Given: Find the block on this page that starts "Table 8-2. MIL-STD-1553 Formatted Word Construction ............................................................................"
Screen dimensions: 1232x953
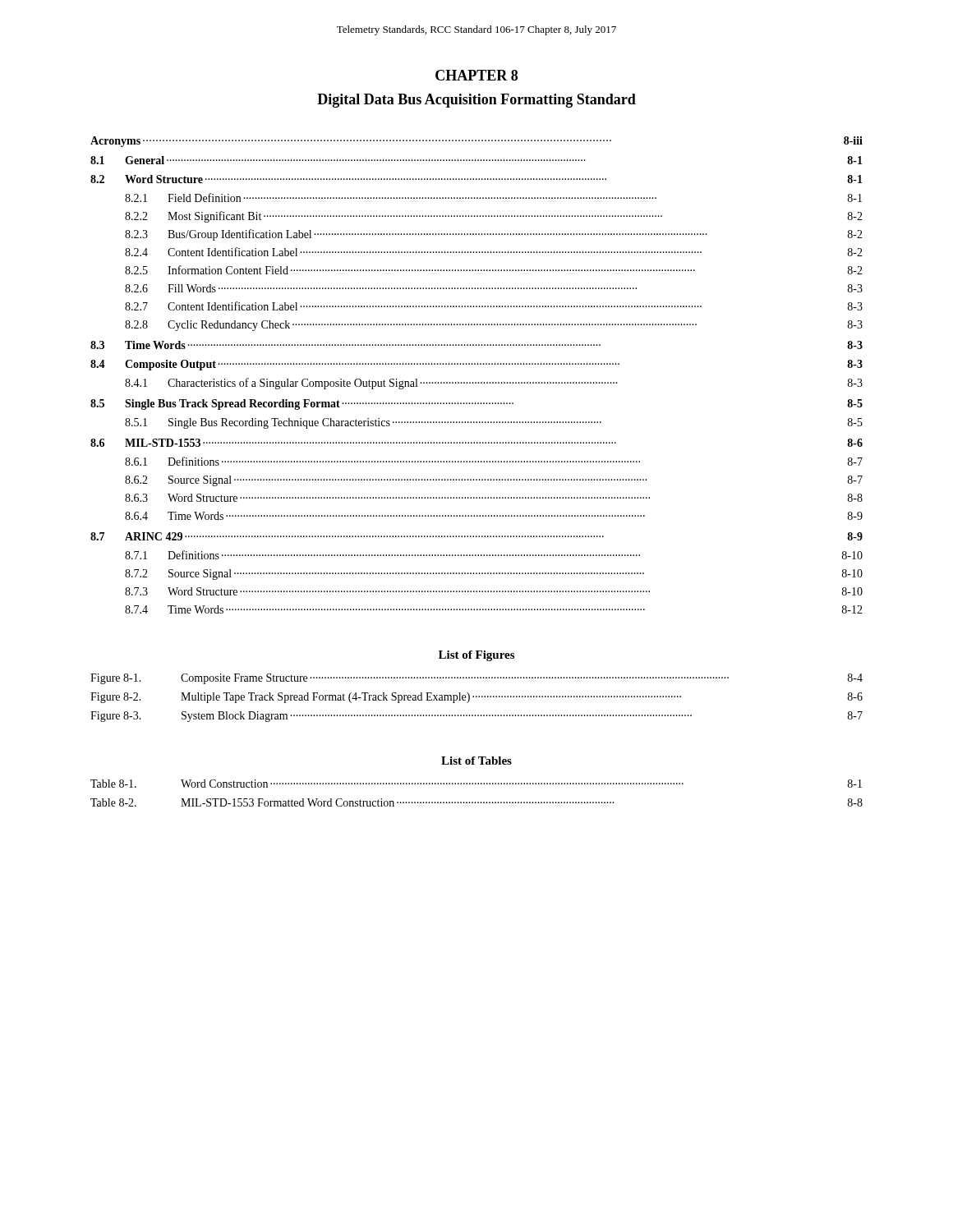Looking at the screenshot, I should tap(476, 802).
